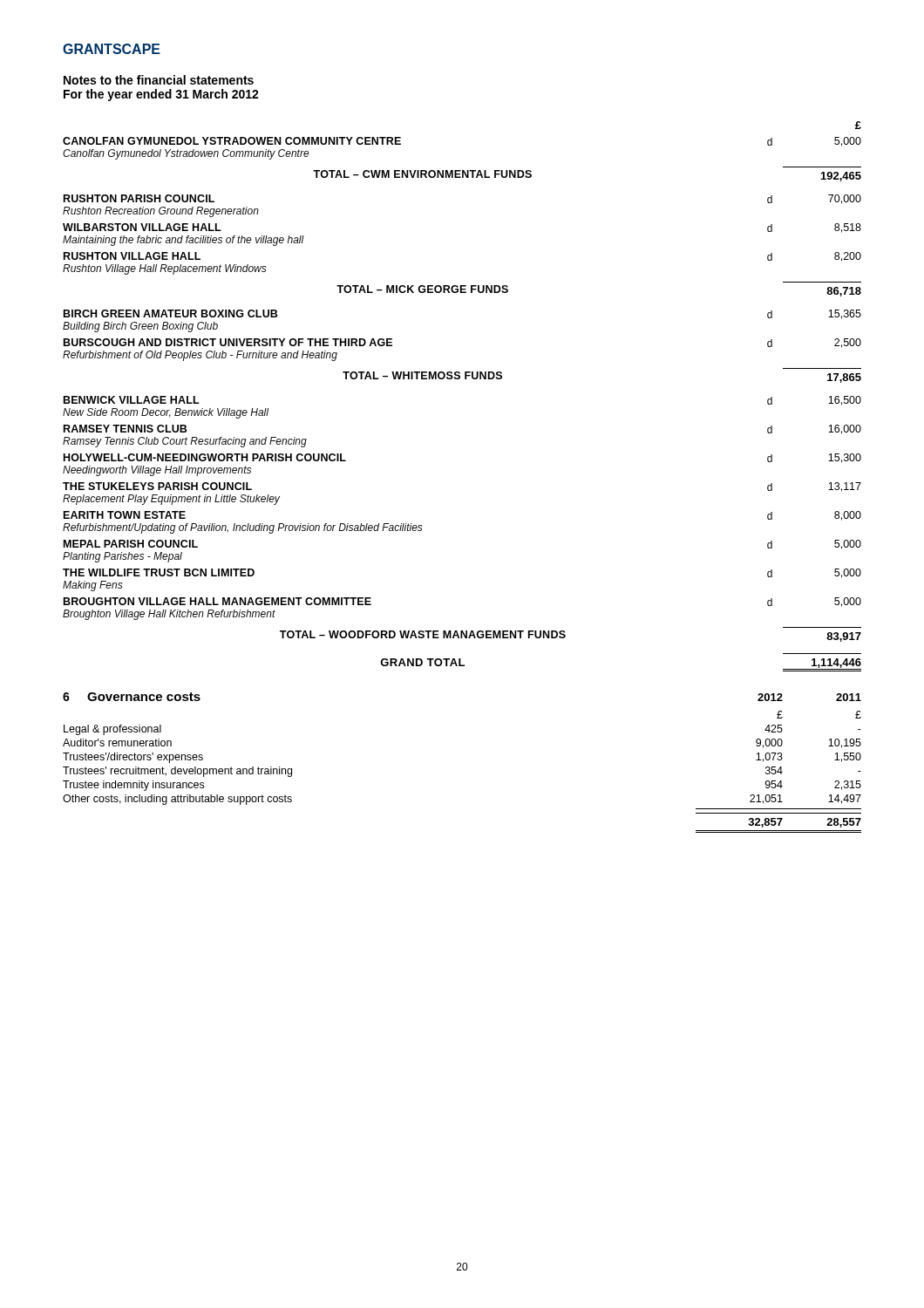Click on the table containing "CANOLFAN GYMUNEDOL YSTRADOWEN"
Screen dimensions: 1308x924
[x=462, y=403]
